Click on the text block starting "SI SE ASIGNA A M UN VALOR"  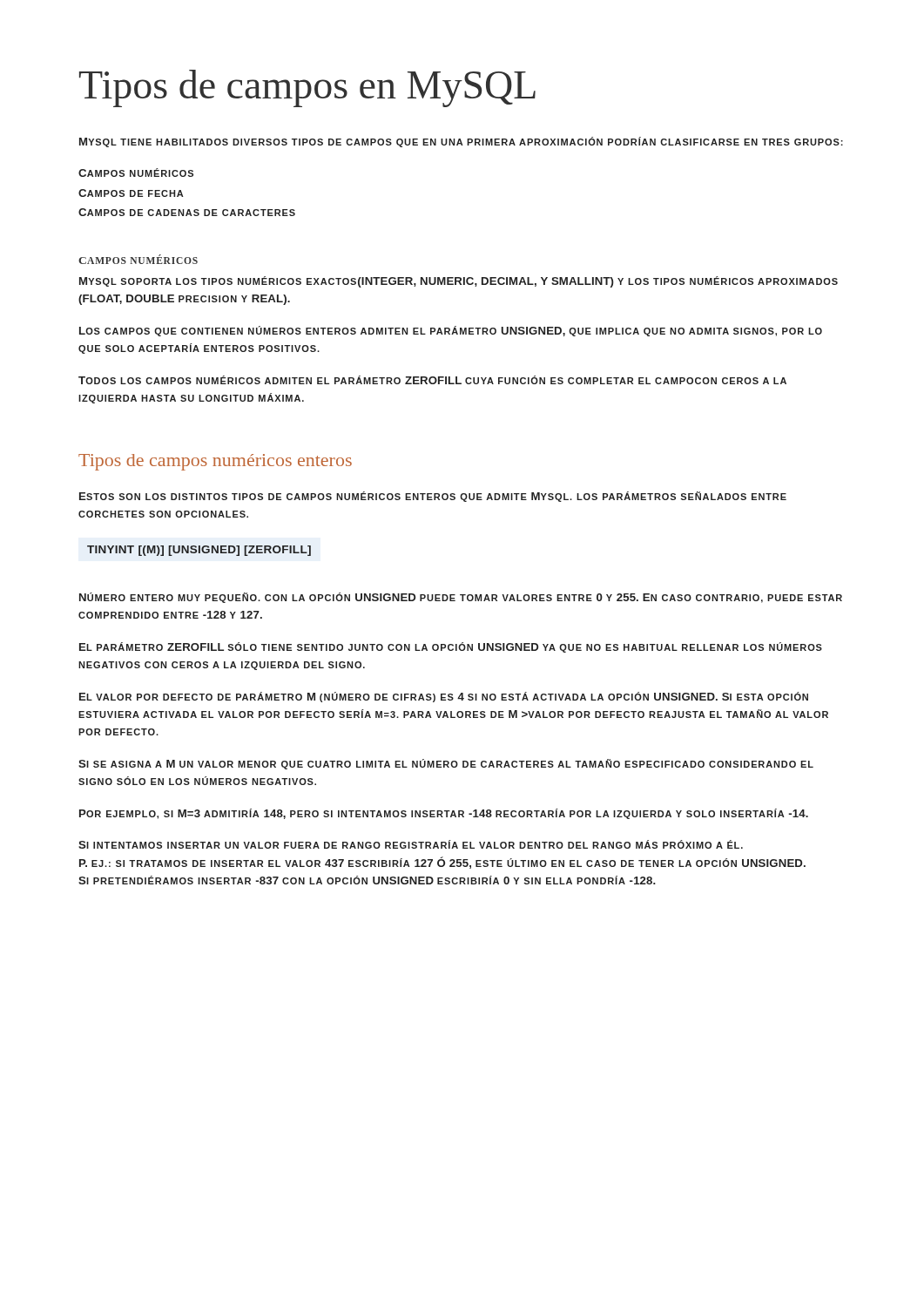pos(462,773)
